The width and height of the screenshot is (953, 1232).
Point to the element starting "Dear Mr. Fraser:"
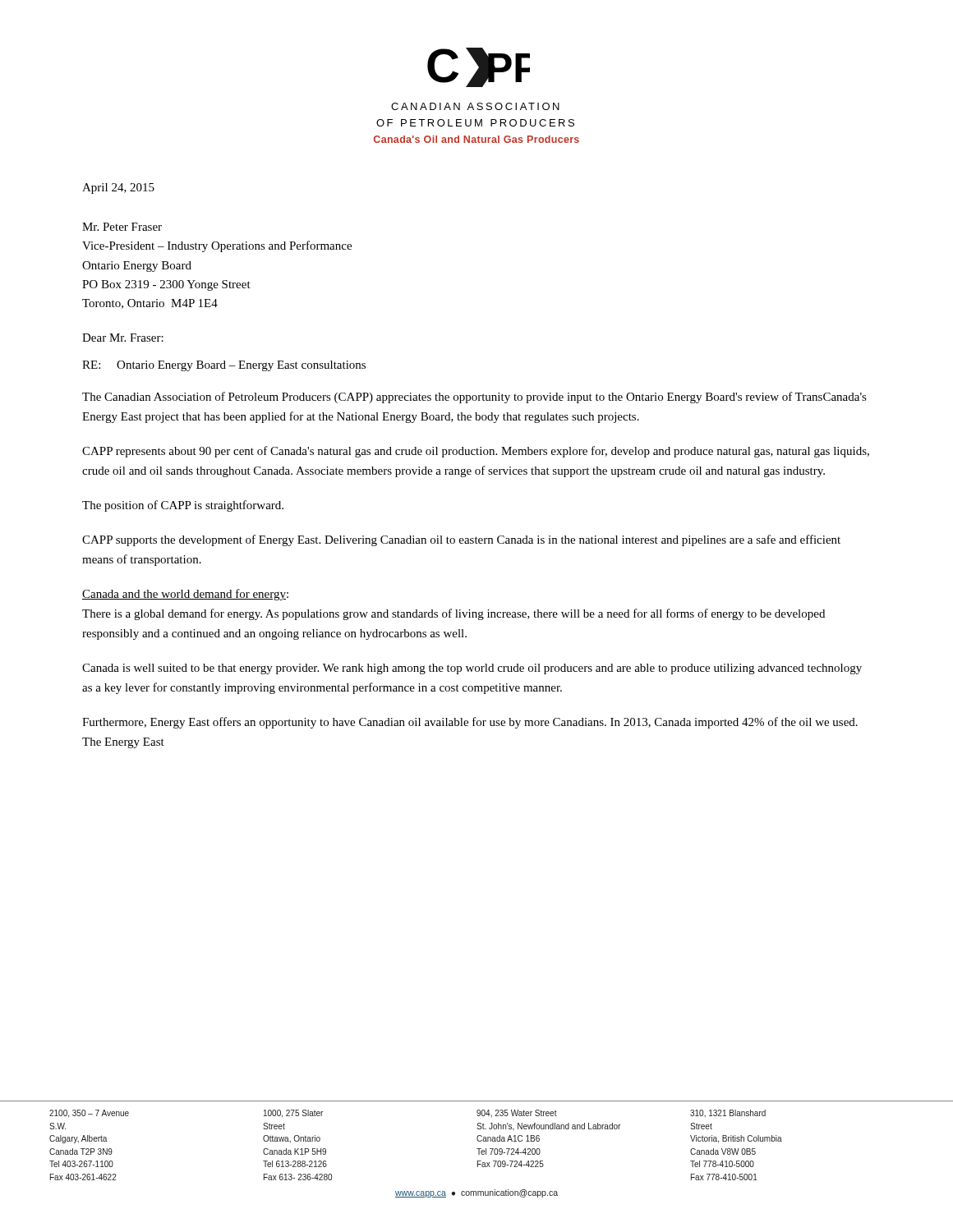(123, 338)
